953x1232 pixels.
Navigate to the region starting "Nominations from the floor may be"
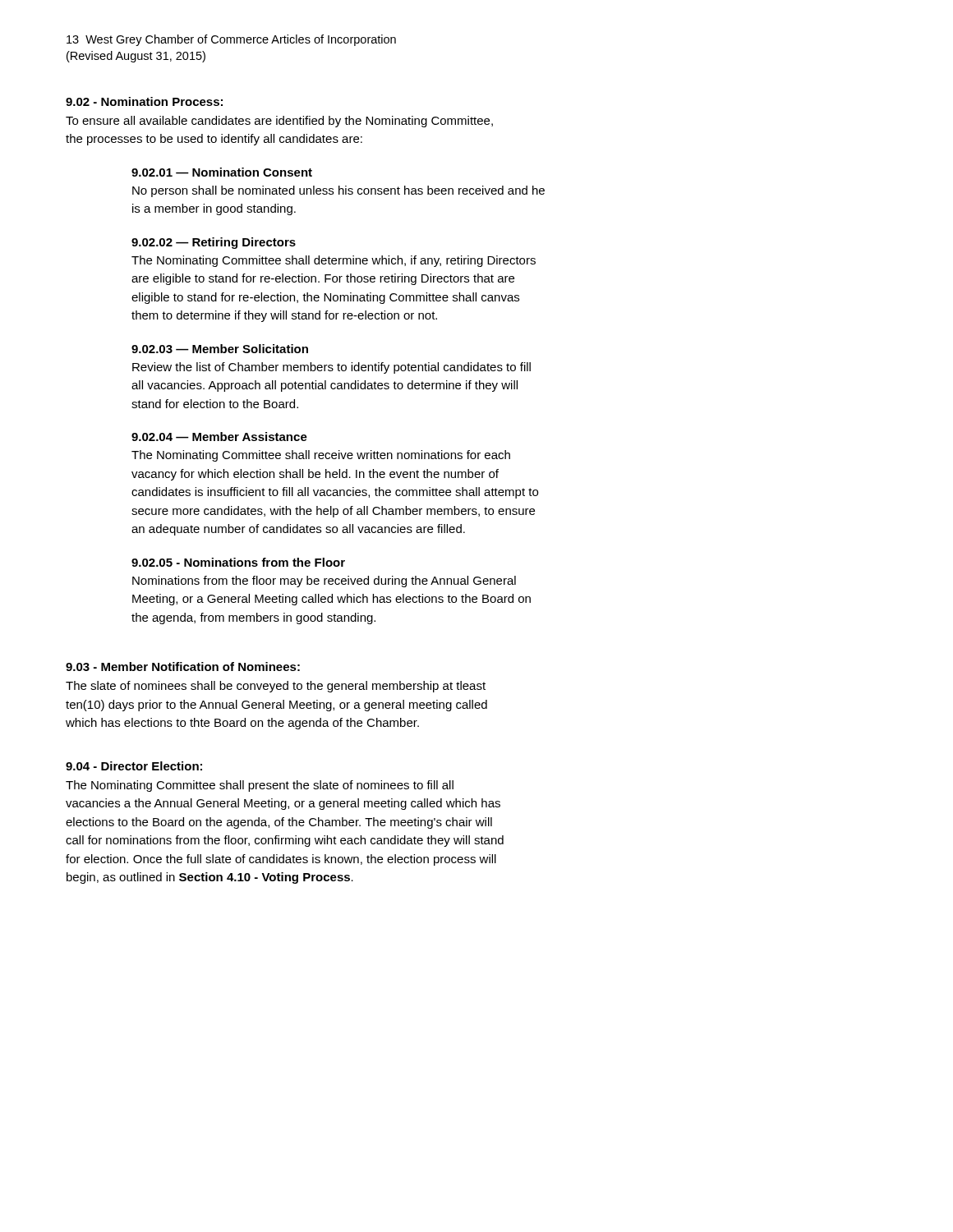pos(331,598)
